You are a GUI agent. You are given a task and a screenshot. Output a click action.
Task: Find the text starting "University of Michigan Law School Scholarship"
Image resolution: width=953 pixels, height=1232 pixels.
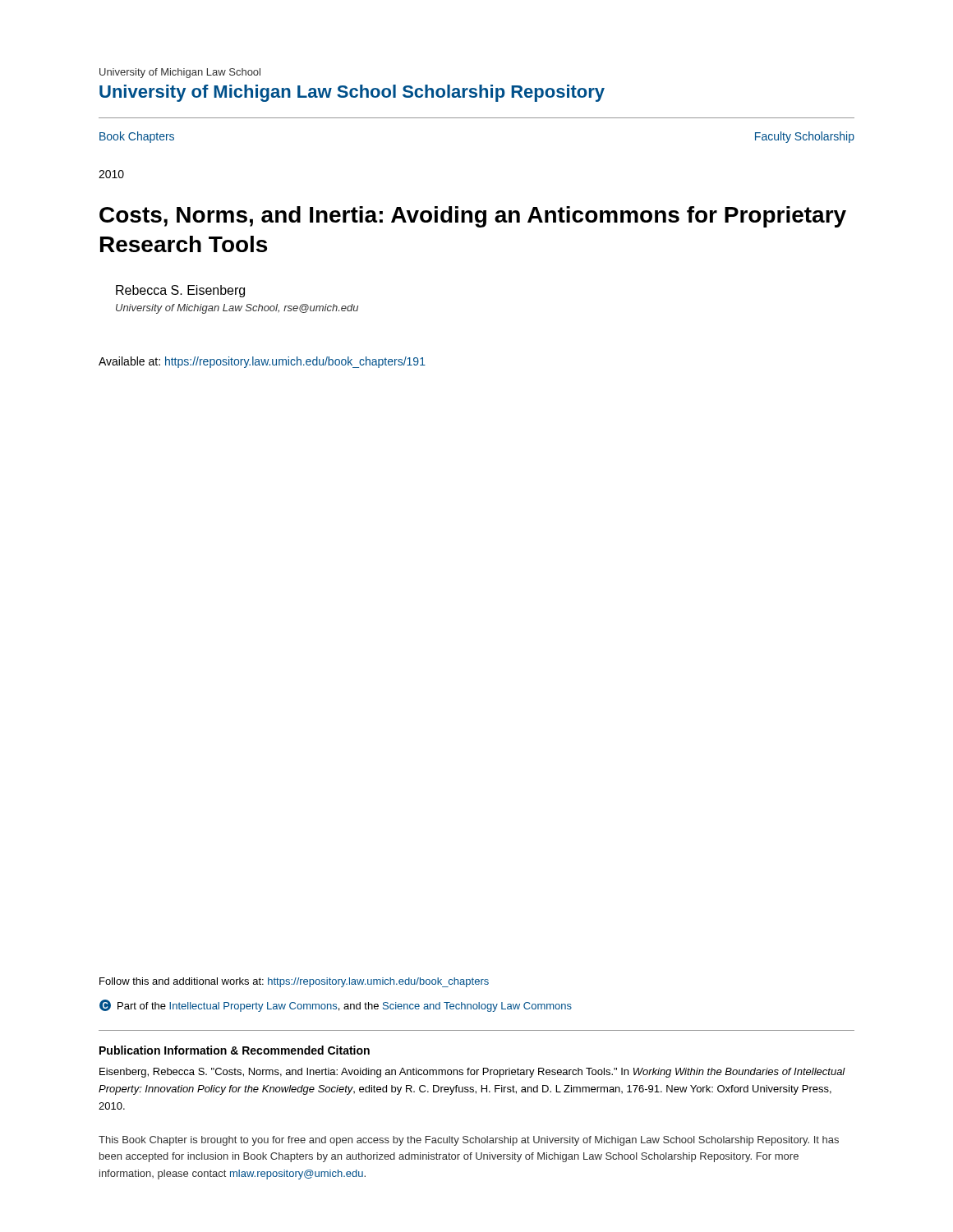tap(476, 92)
